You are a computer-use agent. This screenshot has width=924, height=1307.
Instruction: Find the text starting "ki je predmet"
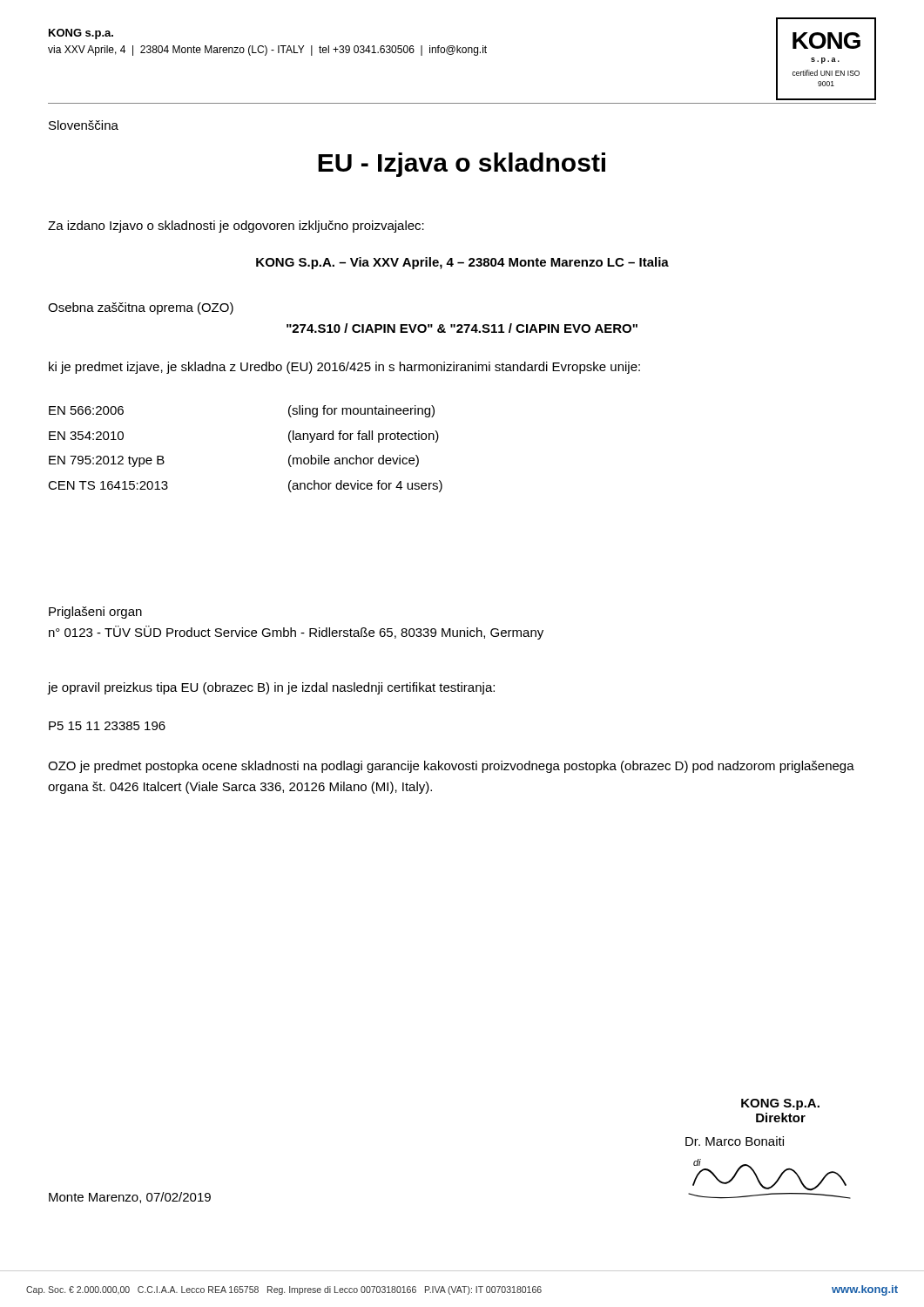pos(344,366)
